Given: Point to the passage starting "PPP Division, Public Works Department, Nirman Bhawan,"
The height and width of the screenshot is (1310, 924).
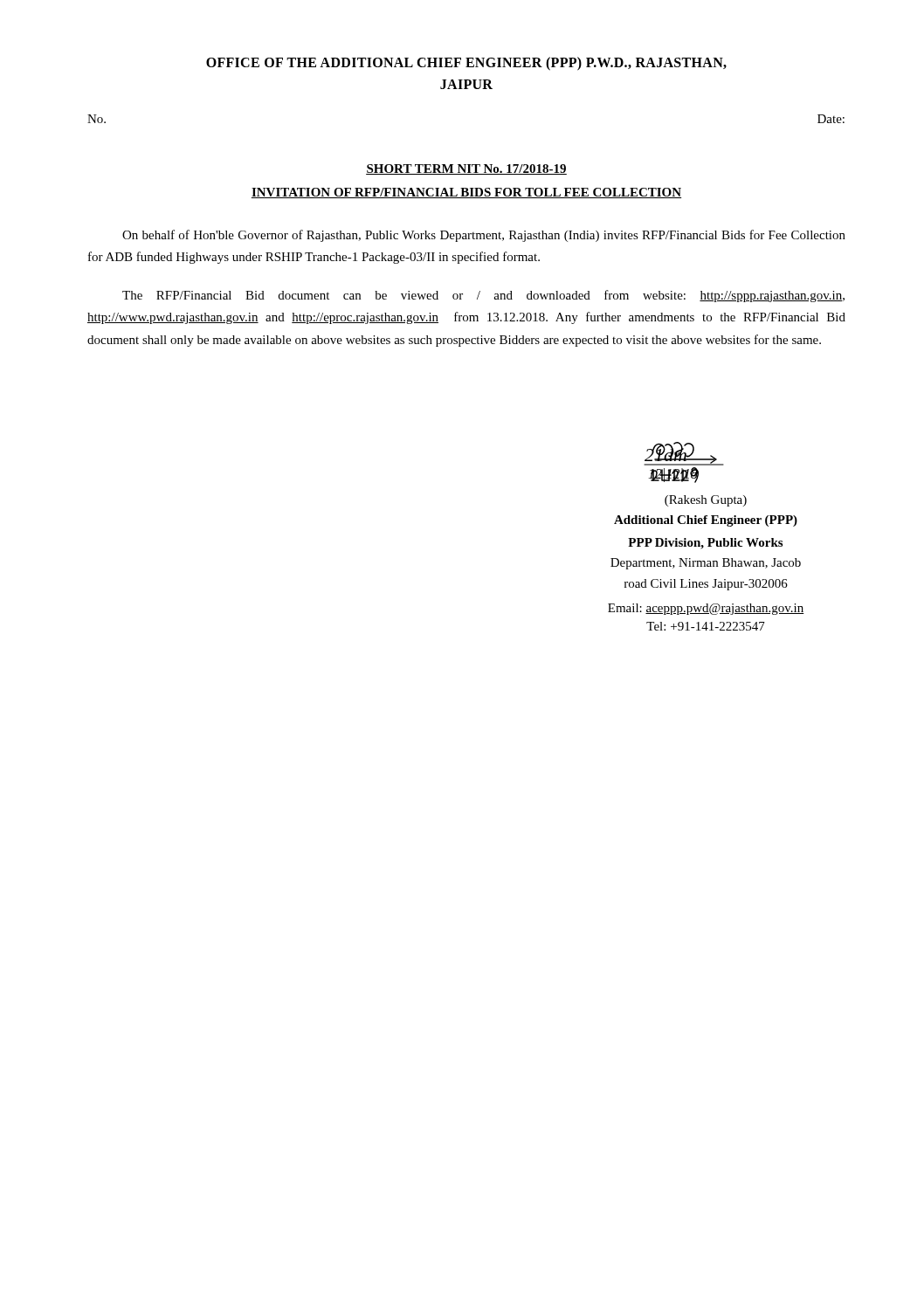Looking at the screenshot, I should (x=706, y=563).
